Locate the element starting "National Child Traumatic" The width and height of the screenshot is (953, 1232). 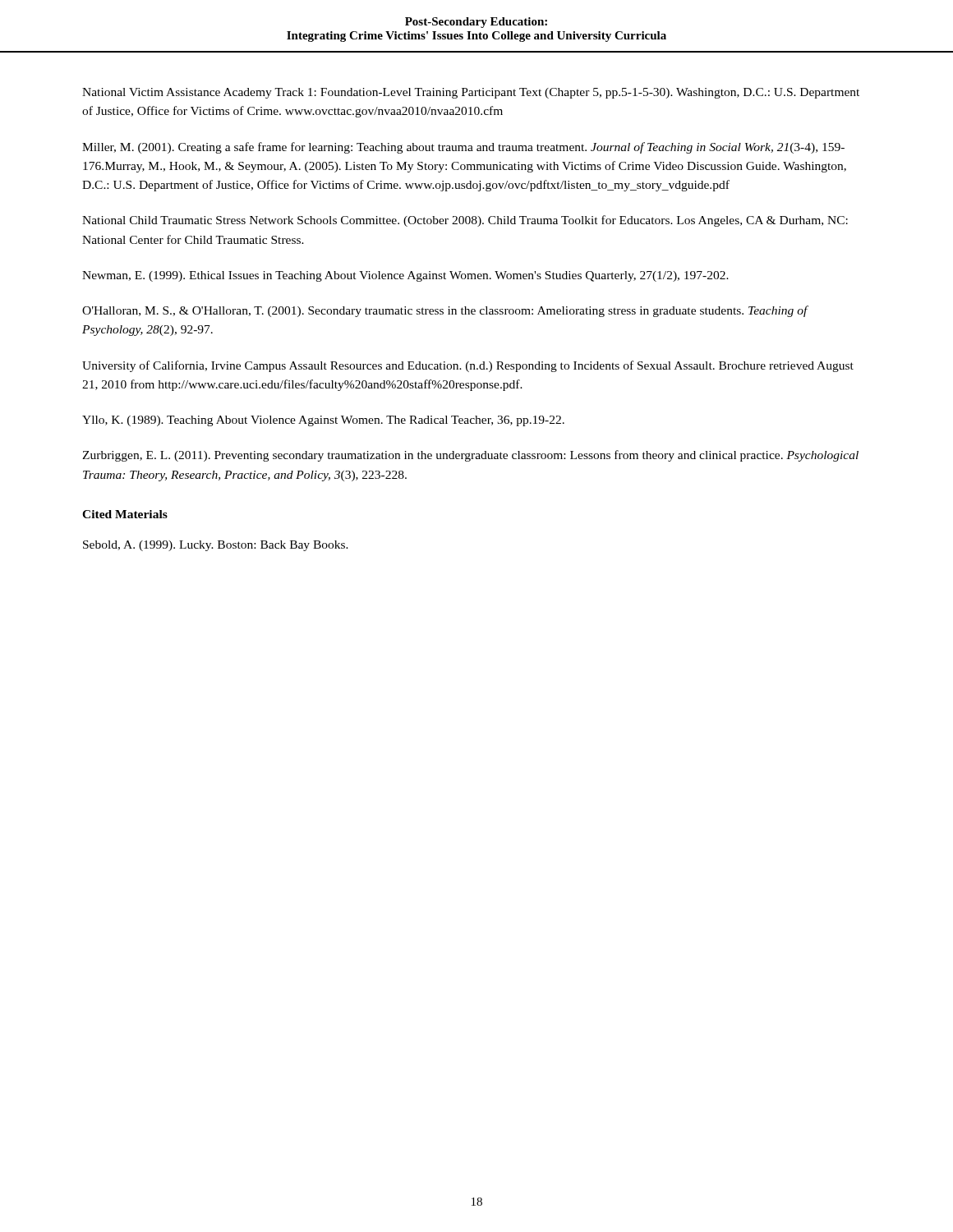pos(465,229)
